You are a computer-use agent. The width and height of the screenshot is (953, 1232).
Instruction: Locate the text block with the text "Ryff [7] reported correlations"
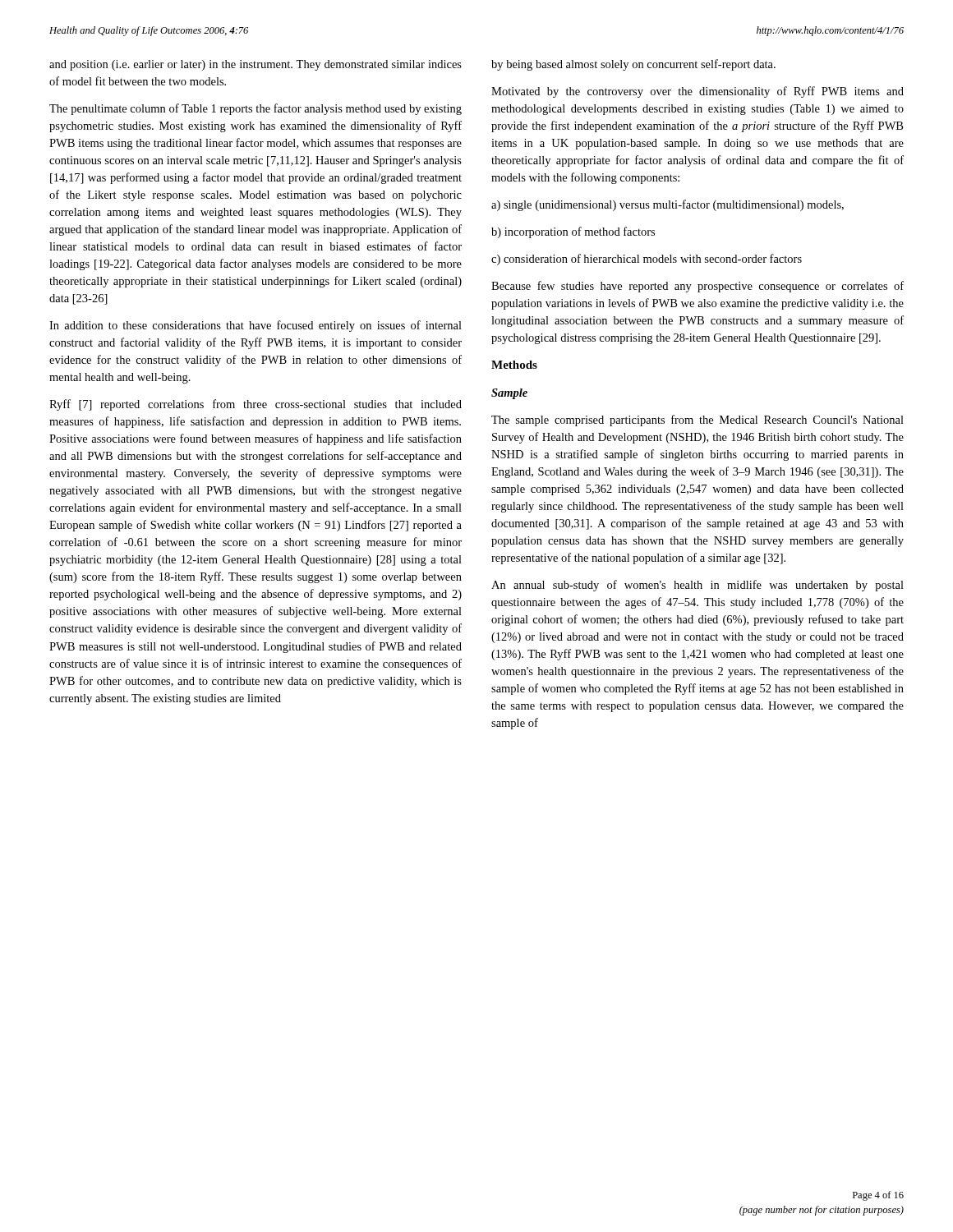(x=255, y=551)
